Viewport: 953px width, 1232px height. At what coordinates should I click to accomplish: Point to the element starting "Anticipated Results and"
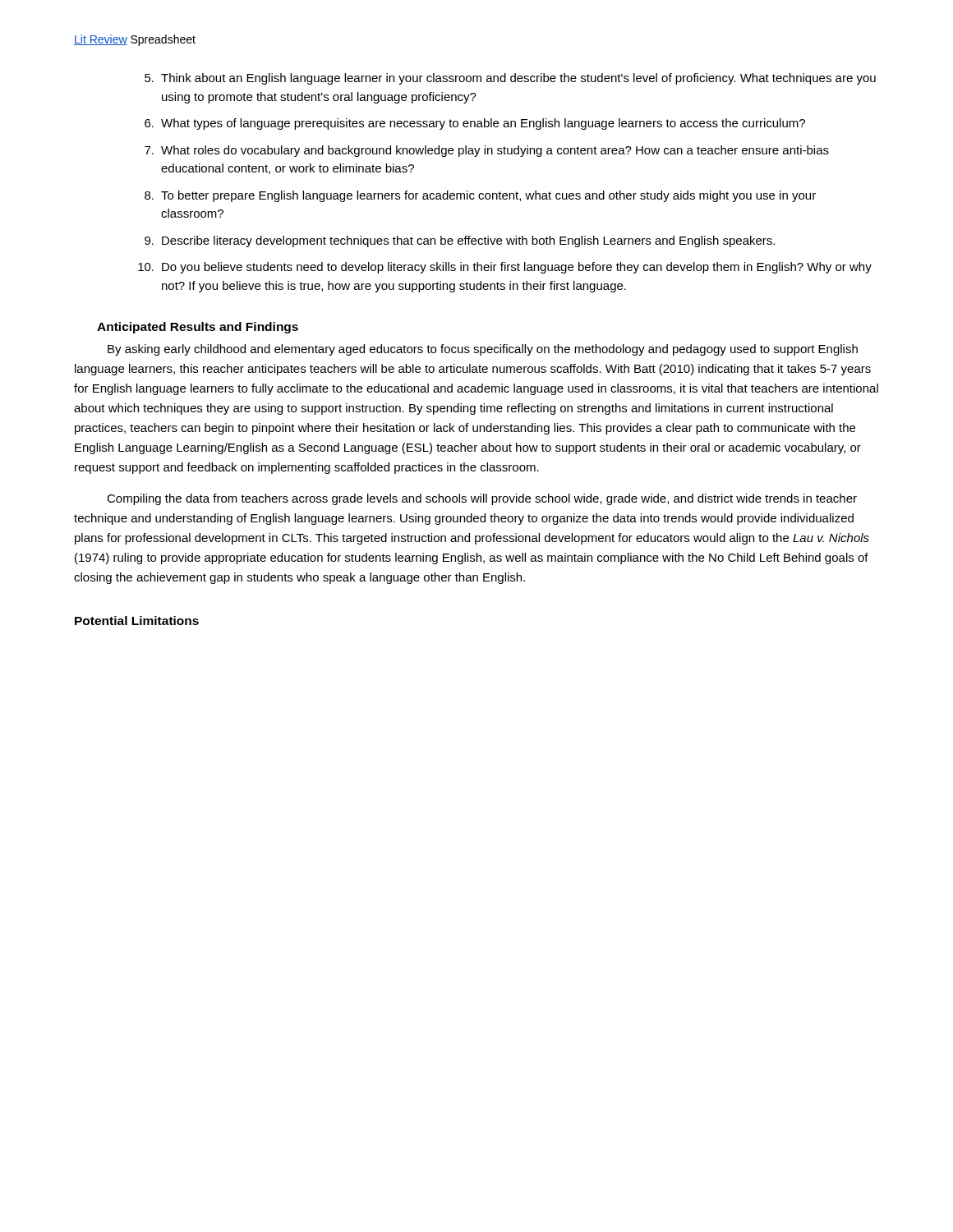(x=198, y=326)
